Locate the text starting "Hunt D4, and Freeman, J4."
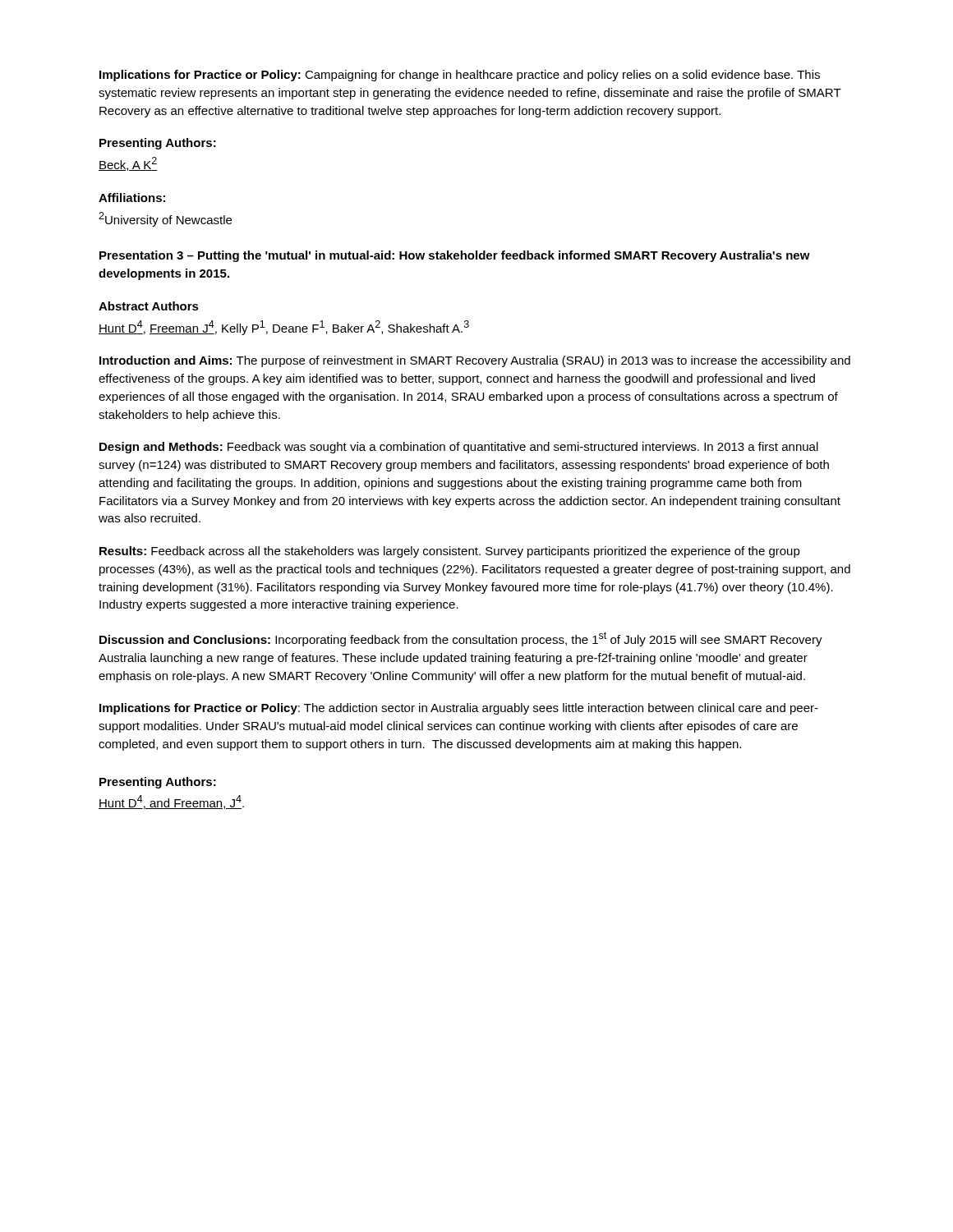This screenshot has width=953, height=1232. click(171, 802)
